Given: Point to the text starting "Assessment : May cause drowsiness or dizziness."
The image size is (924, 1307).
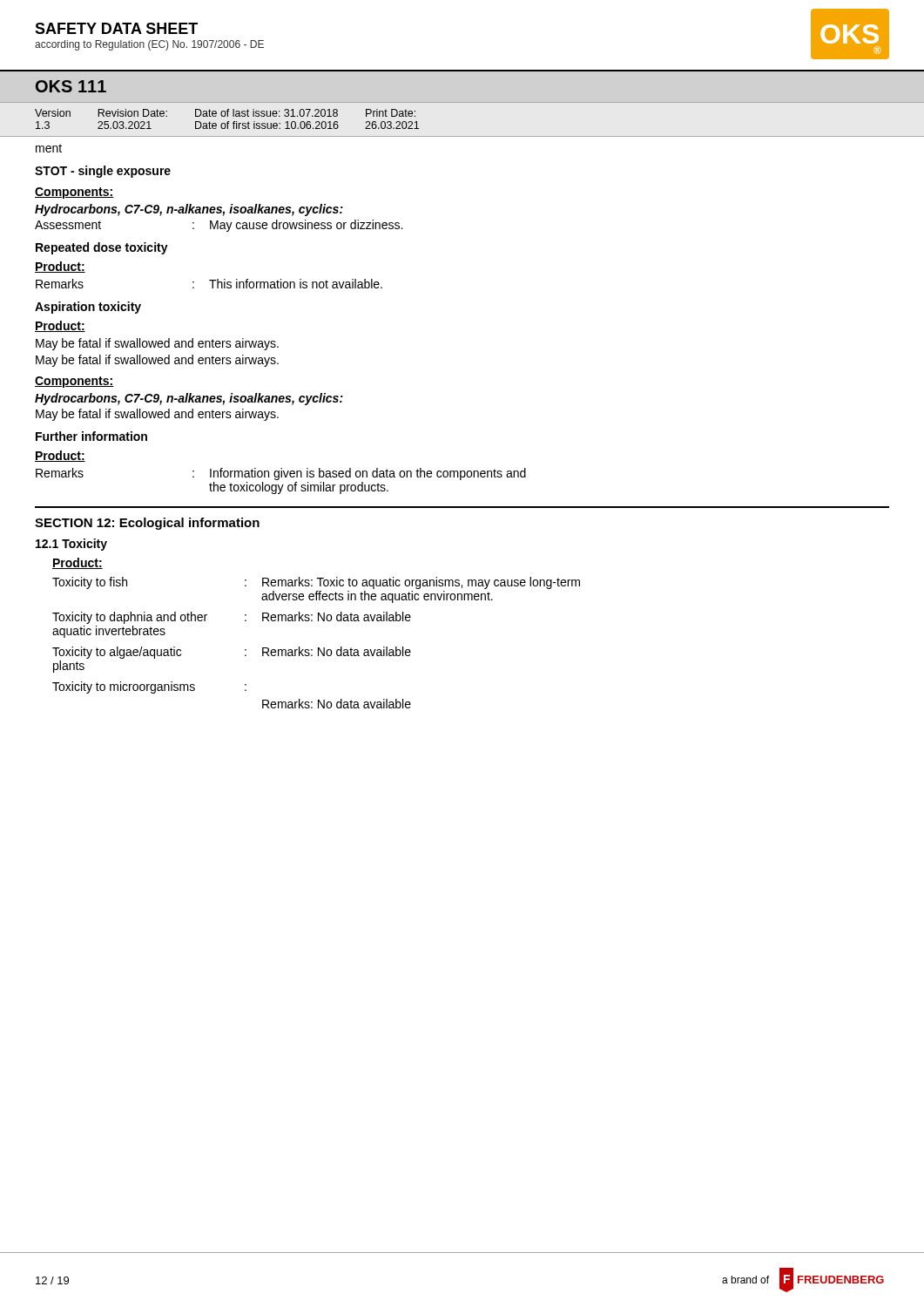Looking at the screenshot, I should tap(219, 225).
